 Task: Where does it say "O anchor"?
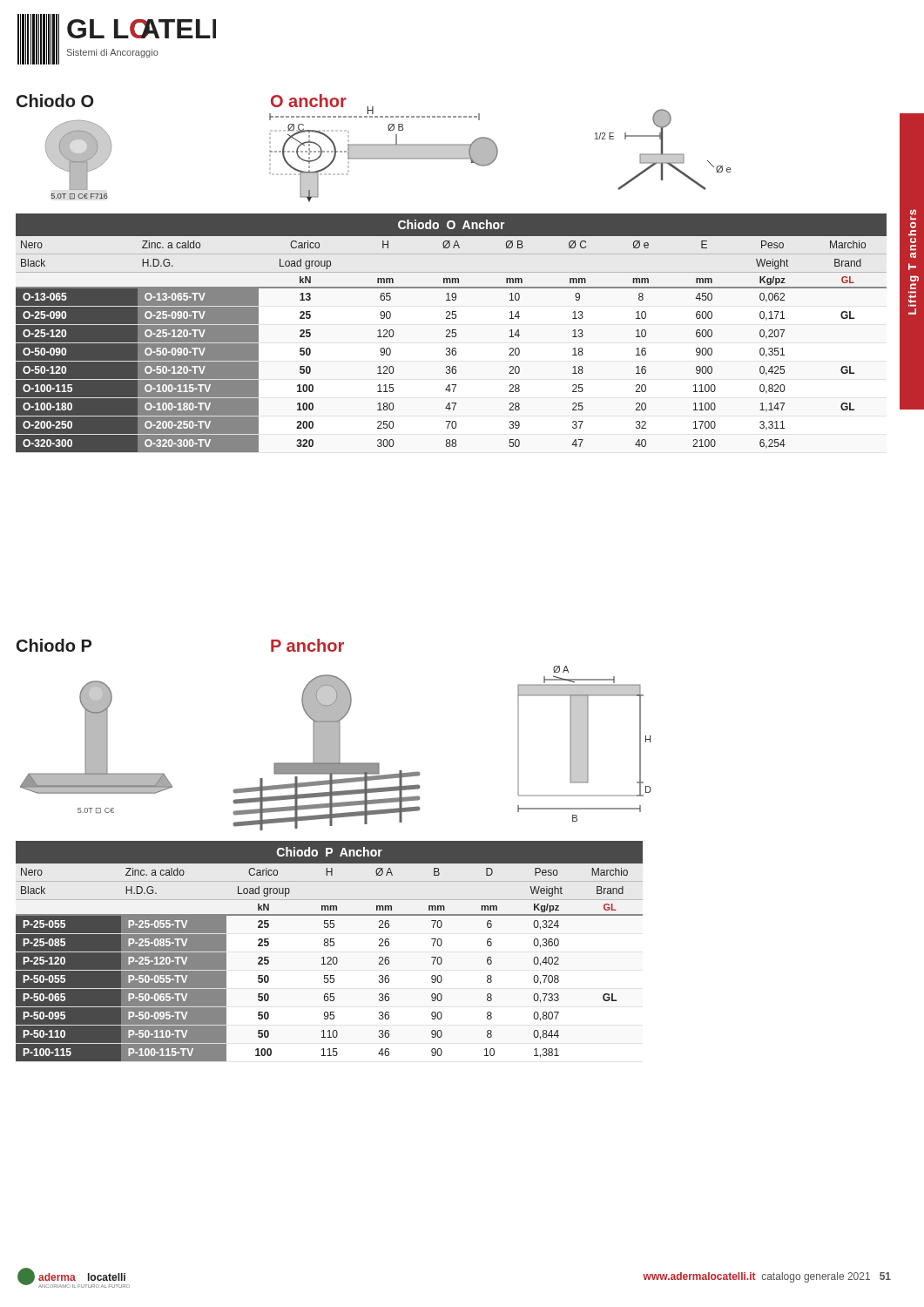[308, 101]
